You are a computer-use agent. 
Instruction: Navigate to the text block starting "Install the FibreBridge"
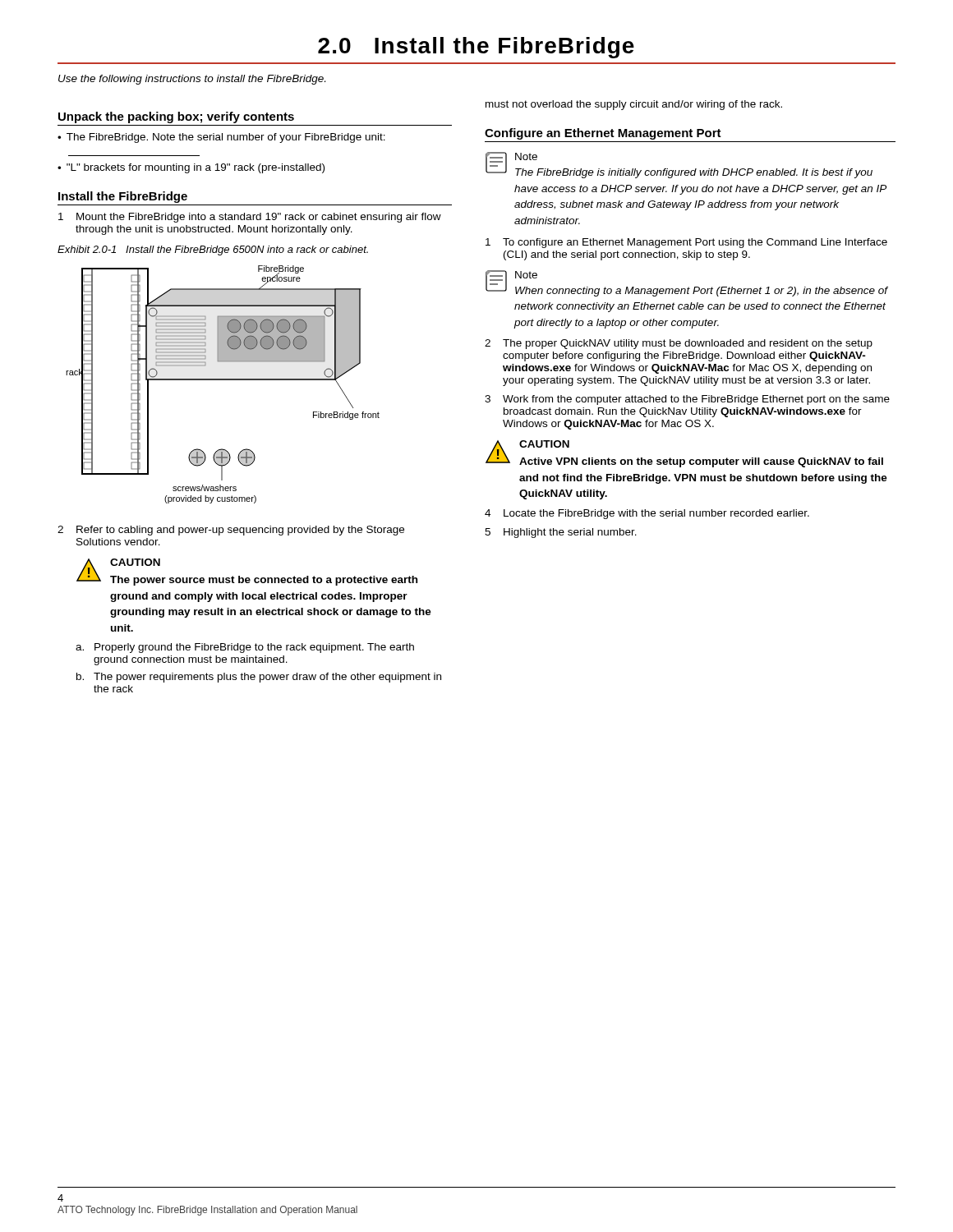tap(123, 196)
